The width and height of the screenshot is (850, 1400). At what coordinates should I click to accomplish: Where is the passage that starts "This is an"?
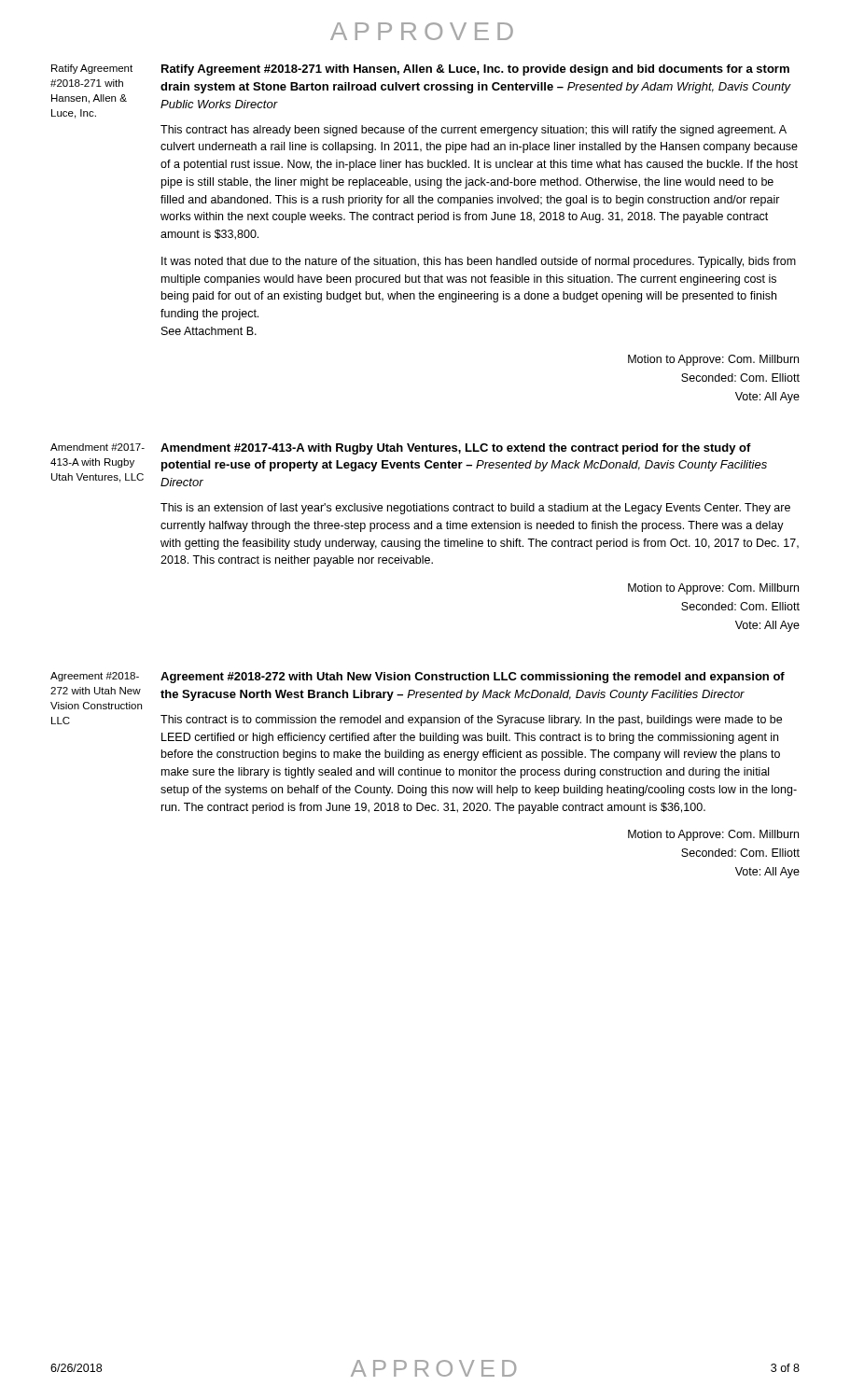(x=480, y=534)
